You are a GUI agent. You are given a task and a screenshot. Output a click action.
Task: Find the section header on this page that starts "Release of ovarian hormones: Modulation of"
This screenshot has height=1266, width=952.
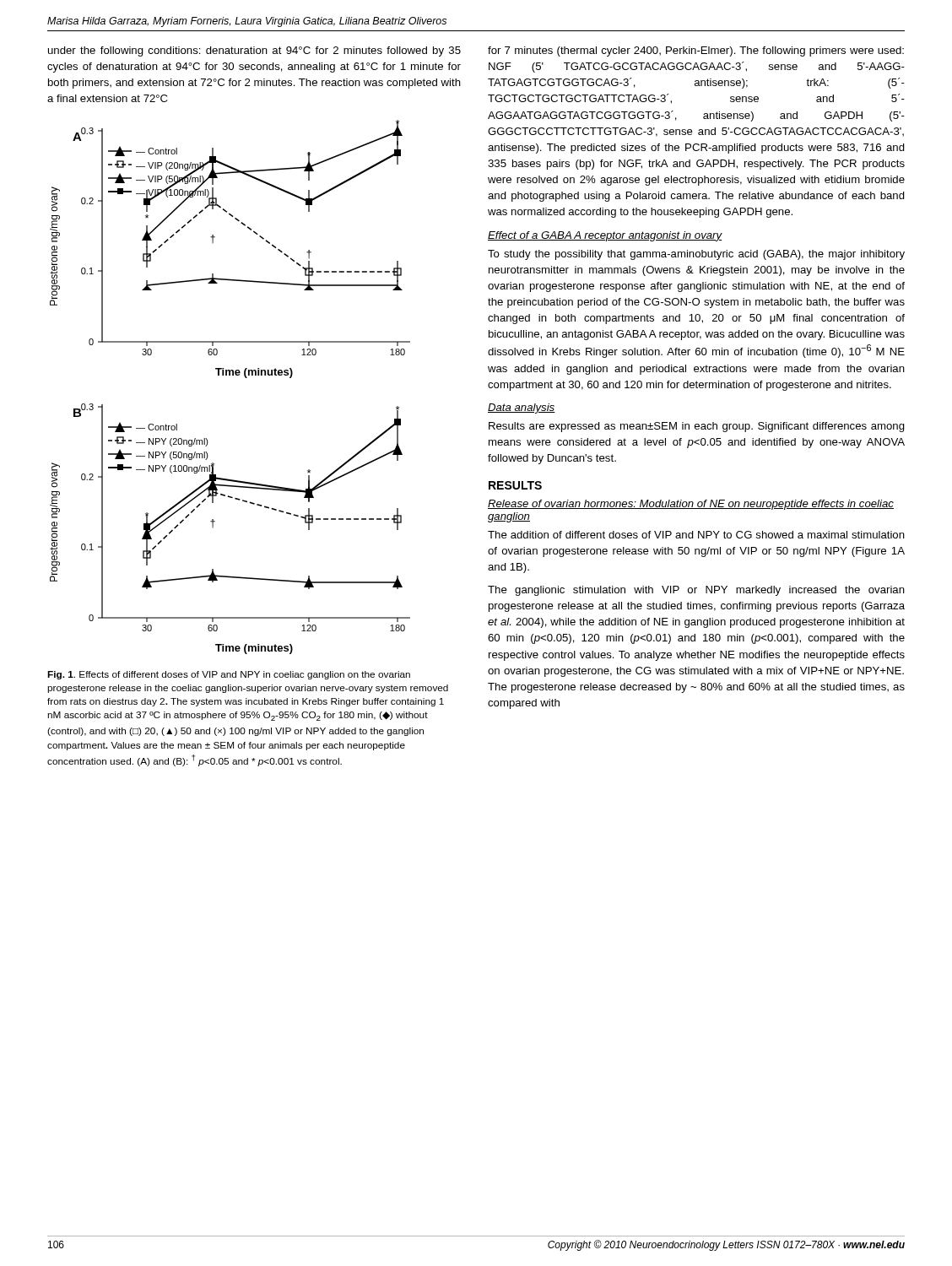pyautogui.click(x=691, y=509)
